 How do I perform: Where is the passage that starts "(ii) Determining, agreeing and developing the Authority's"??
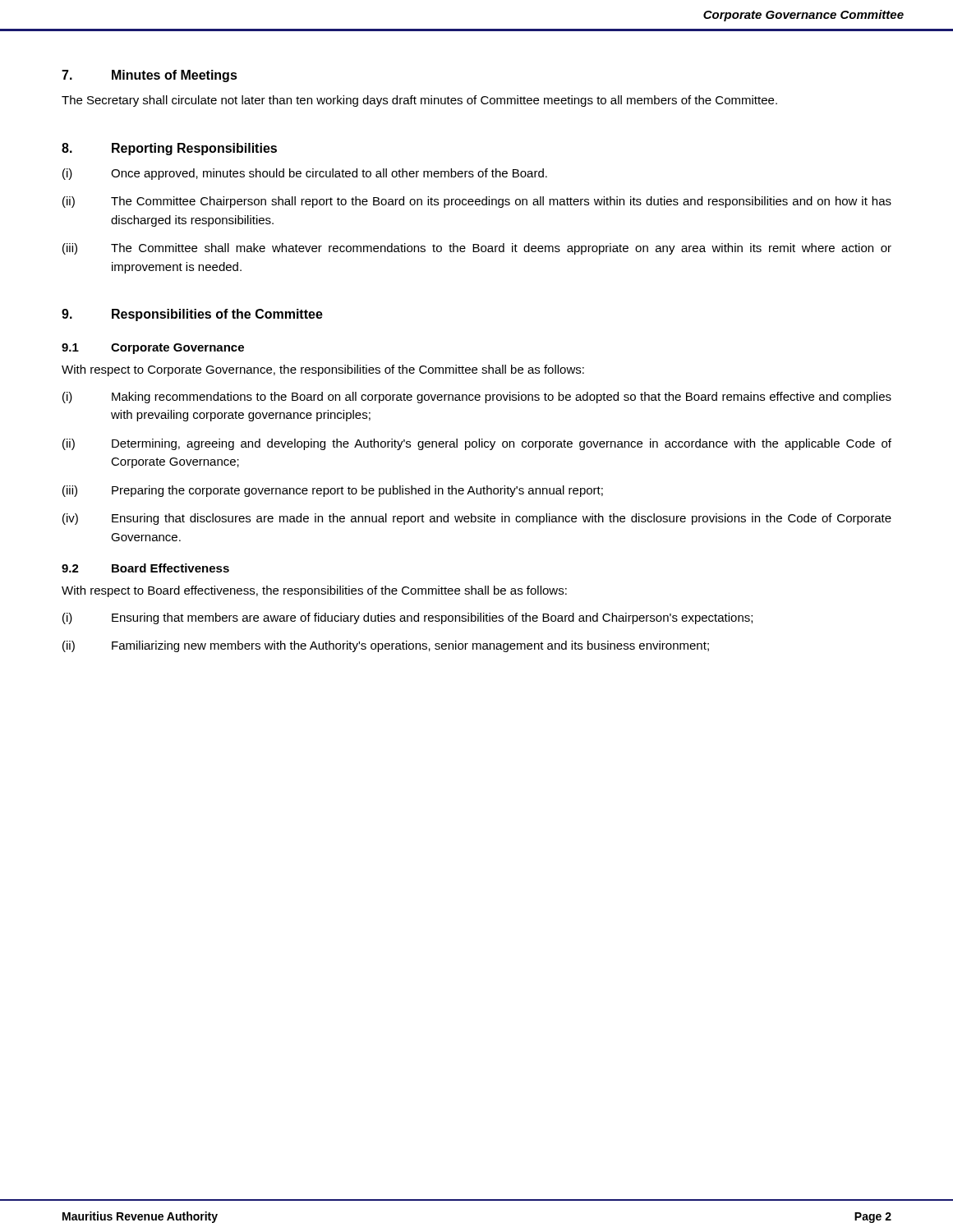(x=476, y=453)
